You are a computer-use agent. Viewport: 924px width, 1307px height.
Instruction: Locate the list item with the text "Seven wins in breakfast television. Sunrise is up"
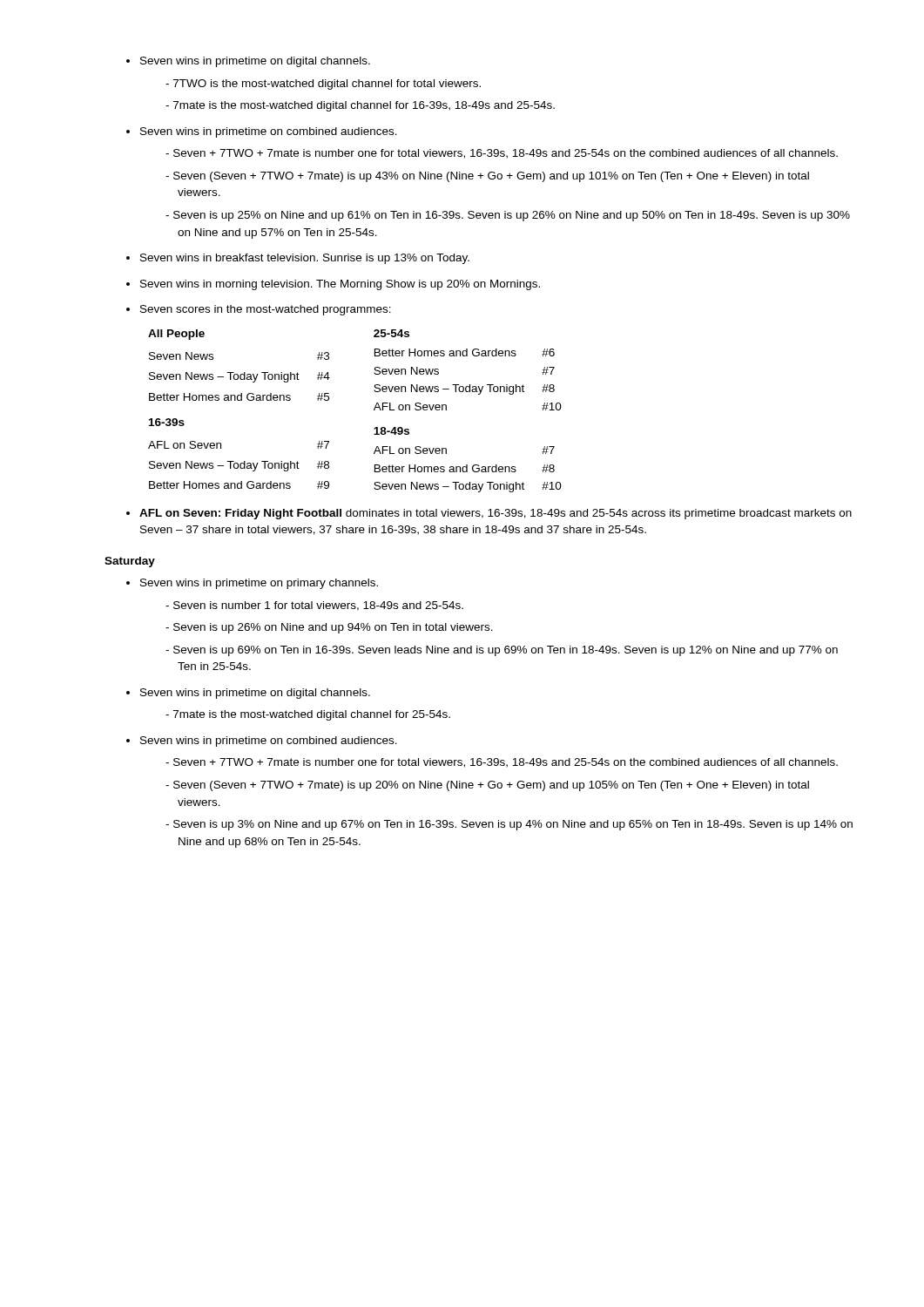[x=305, y=257]
